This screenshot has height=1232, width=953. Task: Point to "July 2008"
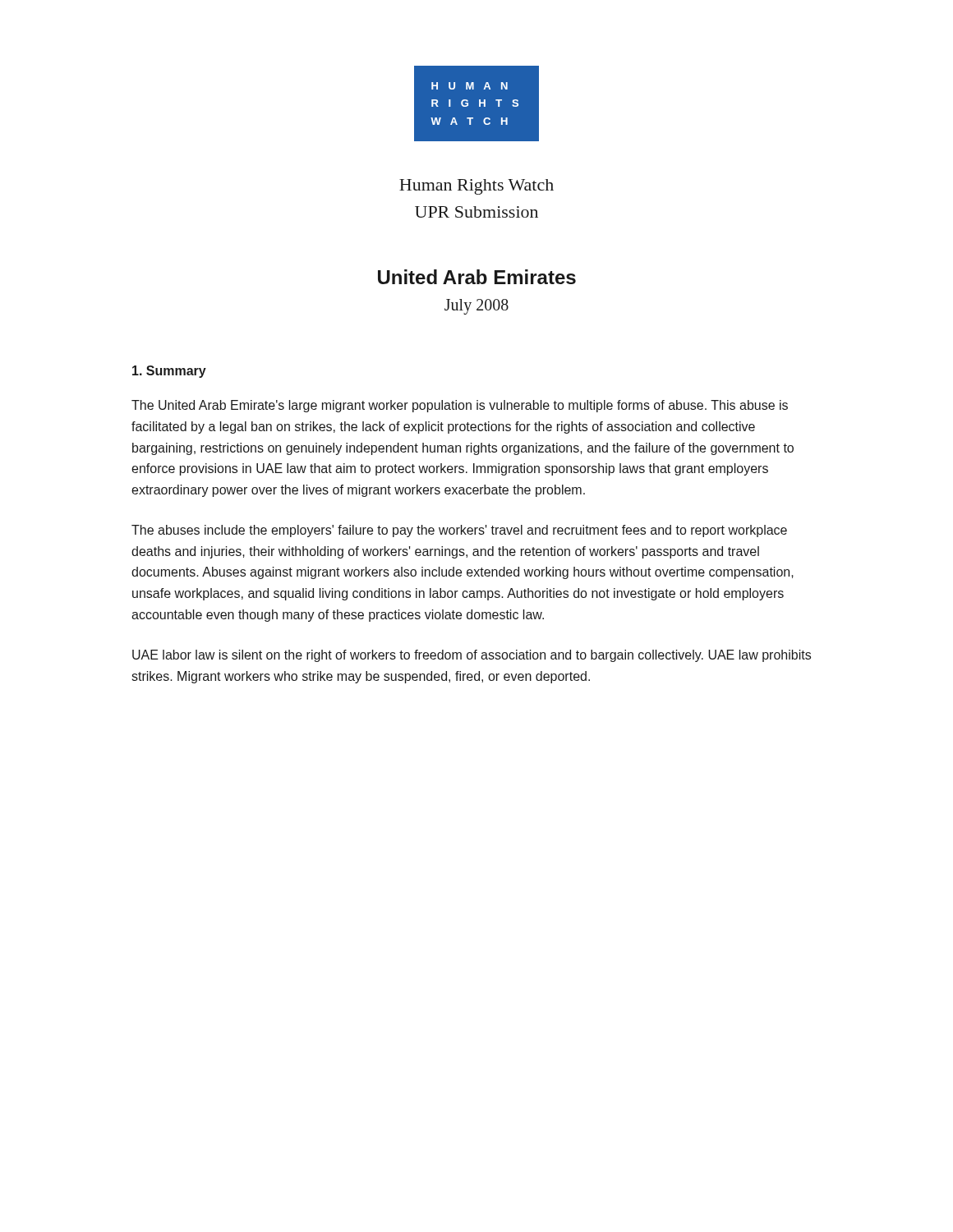476,305
